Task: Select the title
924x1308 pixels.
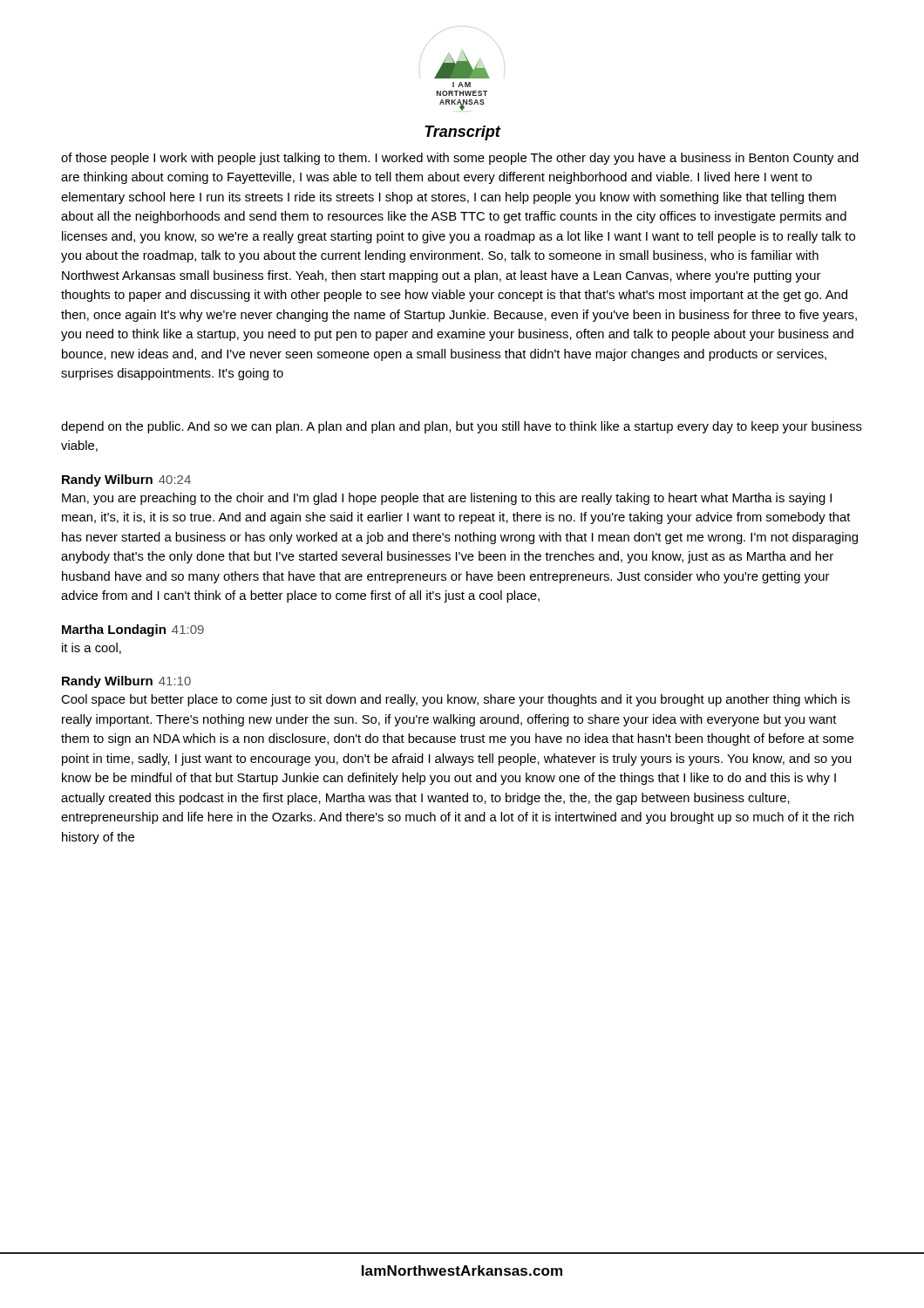Action: pyautogui.click(x=462, y=132)
